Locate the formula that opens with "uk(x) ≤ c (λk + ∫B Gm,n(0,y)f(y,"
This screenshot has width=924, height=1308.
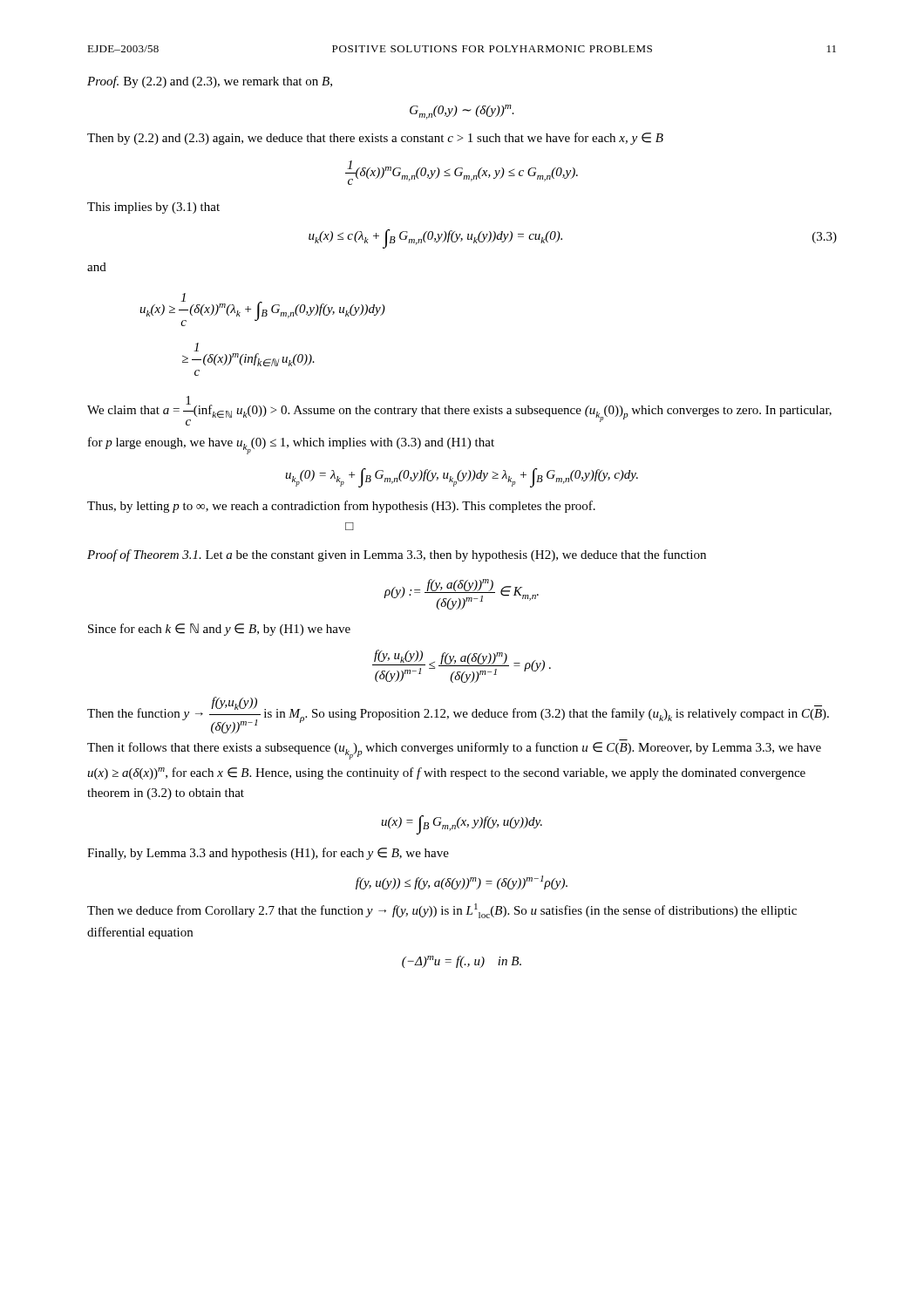[x=462, y=237]
